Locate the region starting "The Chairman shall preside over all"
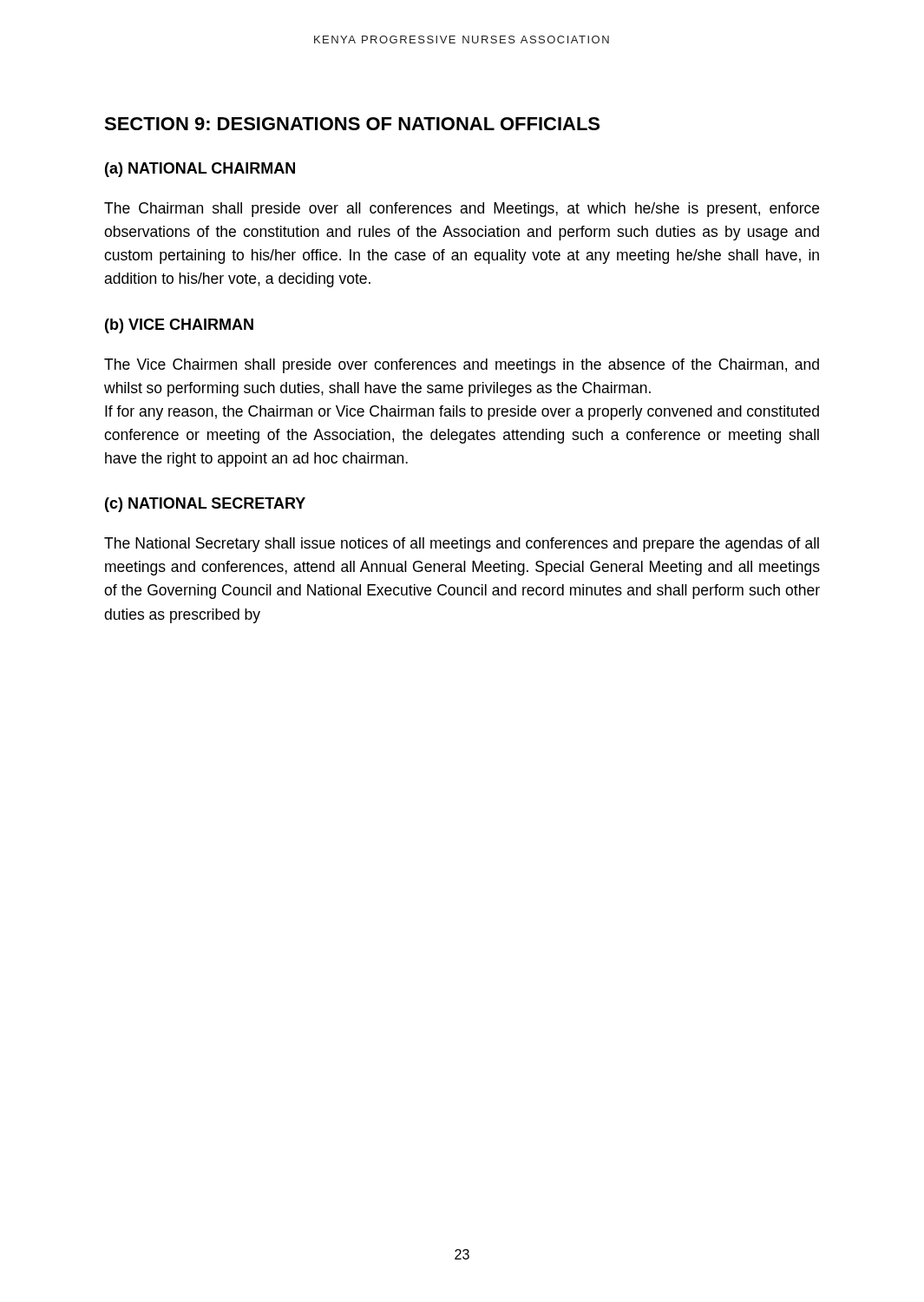The image size is (924, 1302). pos(462,244)
